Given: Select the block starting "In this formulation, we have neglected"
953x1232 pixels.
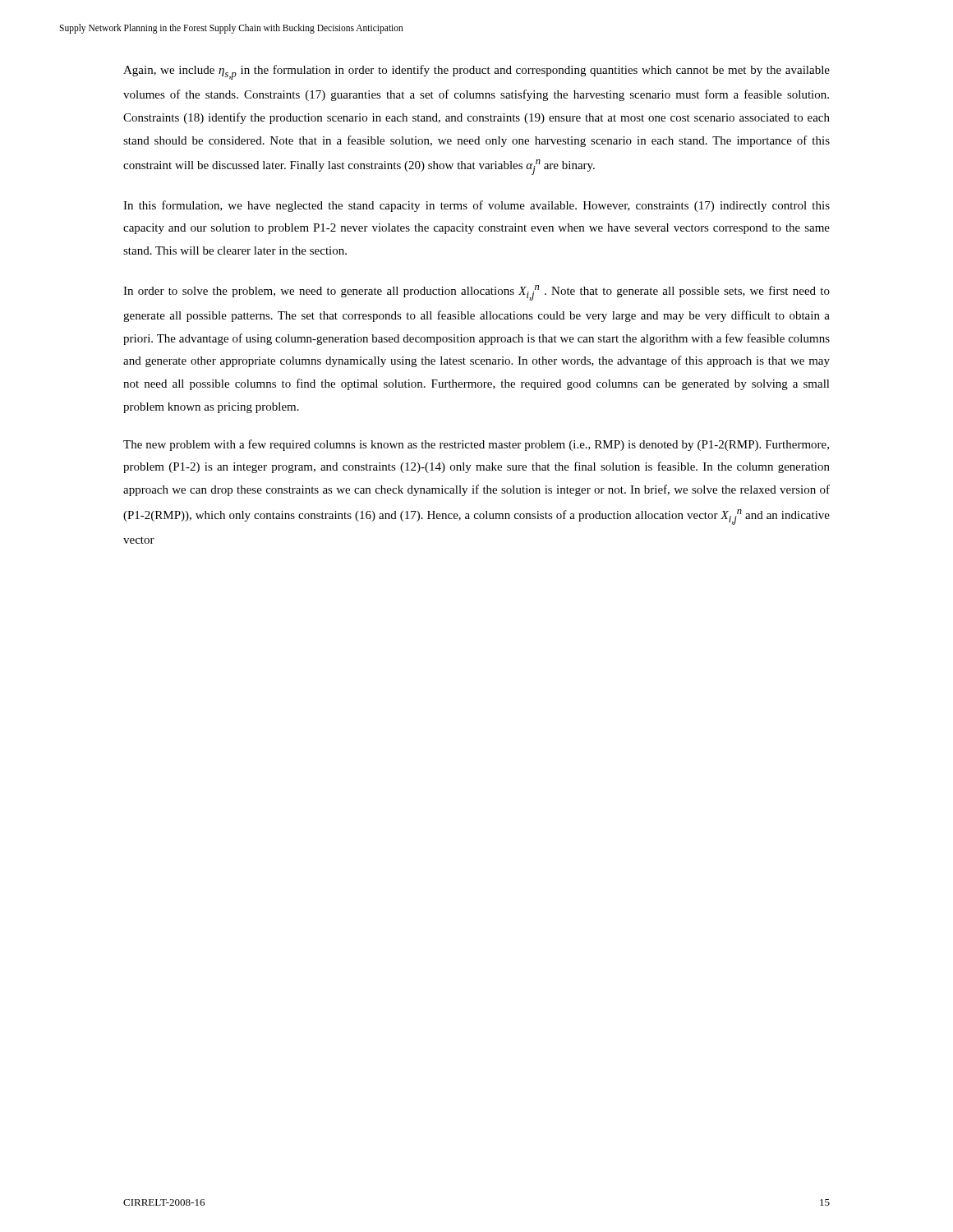Looking at the screenshot, I should [x=476, y=228].
